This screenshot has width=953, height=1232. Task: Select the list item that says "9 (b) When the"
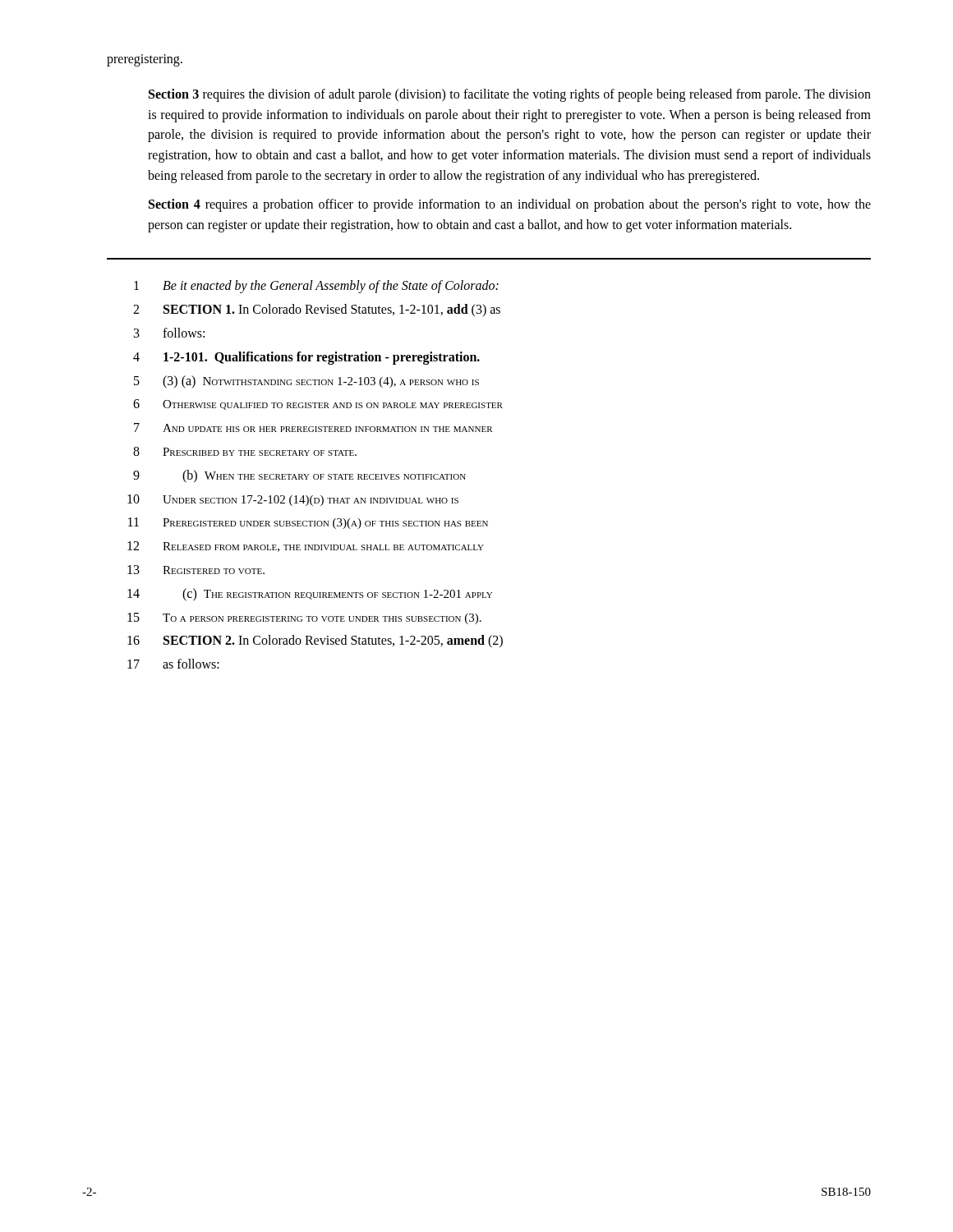click(x=299, y=476)
